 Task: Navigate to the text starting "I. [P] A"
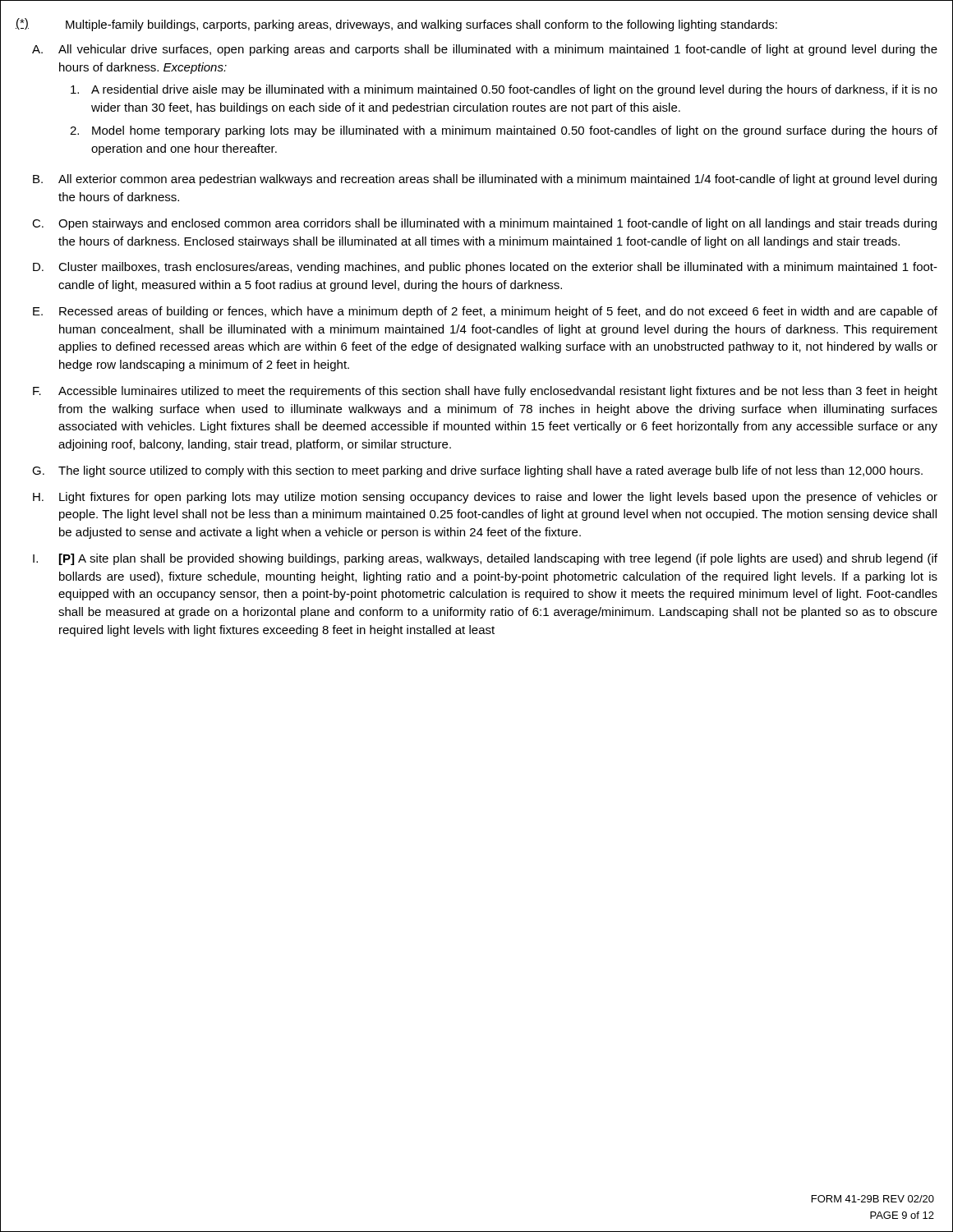pos(485,594)
